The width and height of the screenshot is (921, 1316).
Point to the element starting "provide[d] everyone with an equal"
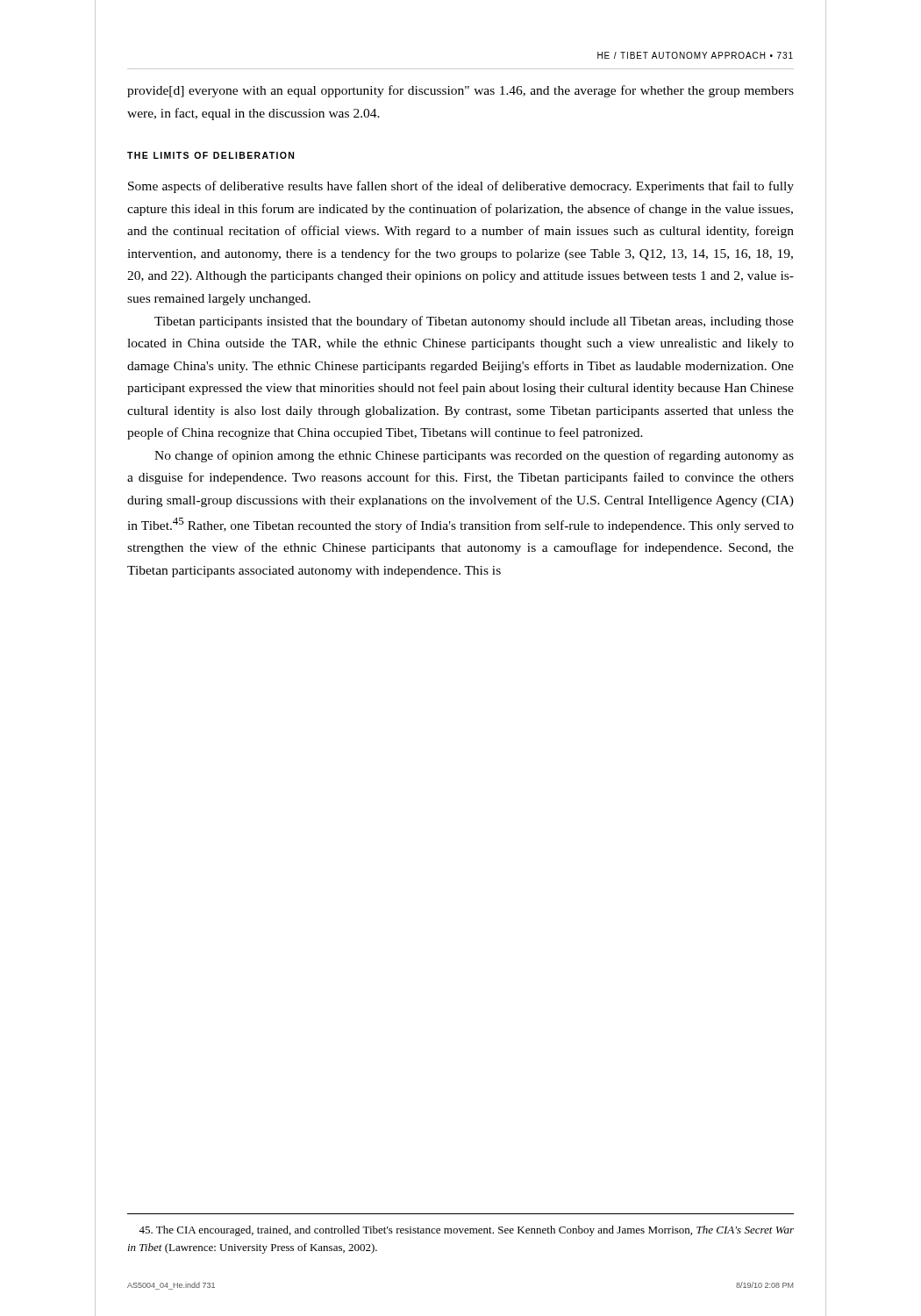[460, 101]
